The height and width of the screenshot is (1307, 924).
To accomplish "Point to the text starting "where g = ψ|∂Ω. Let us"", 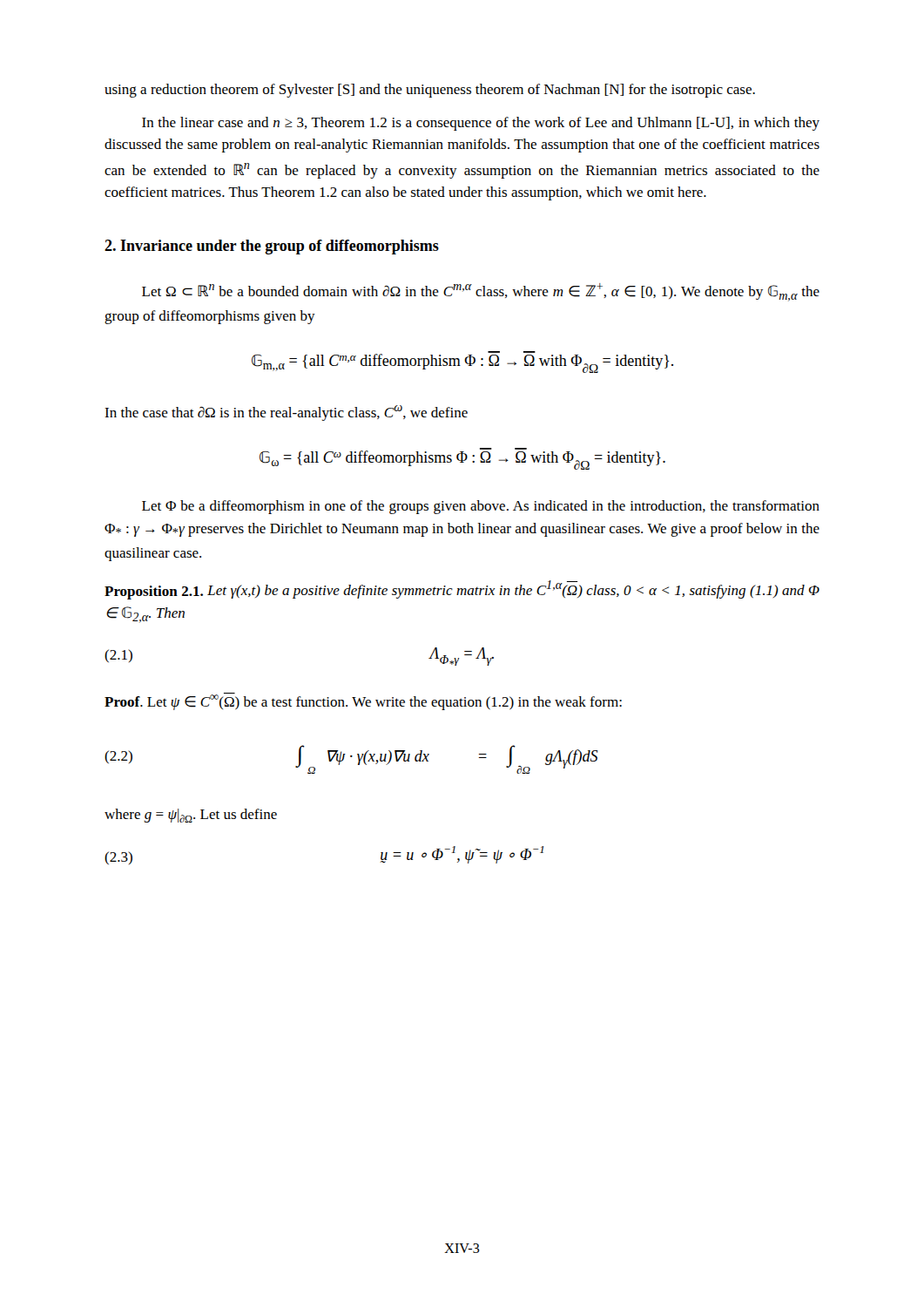I will click(x=191, y=816).
